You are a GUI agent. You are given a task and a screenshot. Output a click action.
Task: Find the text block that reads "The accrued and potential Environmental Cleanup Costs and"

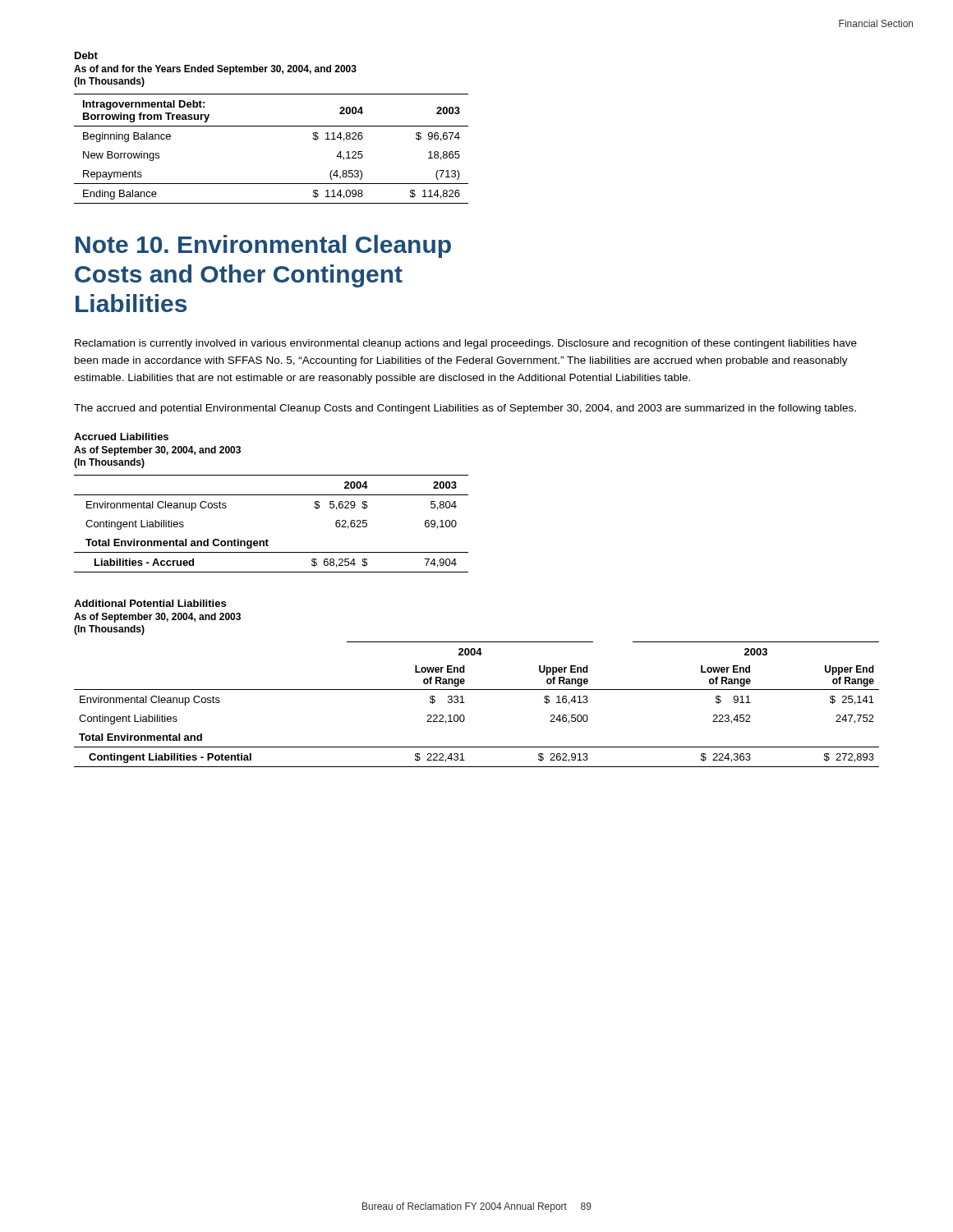pos(465,408)
